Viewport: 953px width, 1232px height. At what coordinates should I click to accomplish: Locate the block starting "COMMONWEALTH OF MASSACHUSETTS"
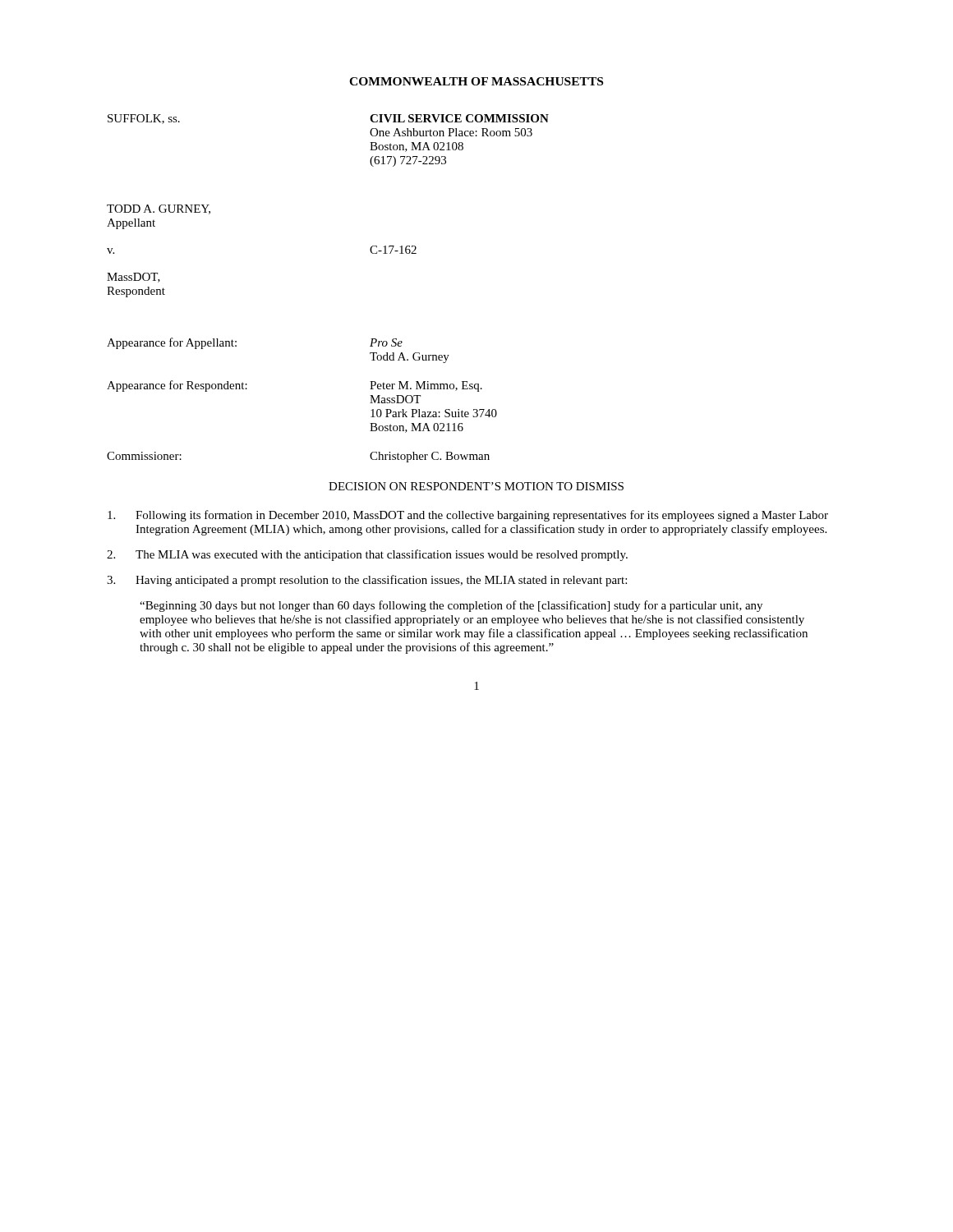[476, 81]
